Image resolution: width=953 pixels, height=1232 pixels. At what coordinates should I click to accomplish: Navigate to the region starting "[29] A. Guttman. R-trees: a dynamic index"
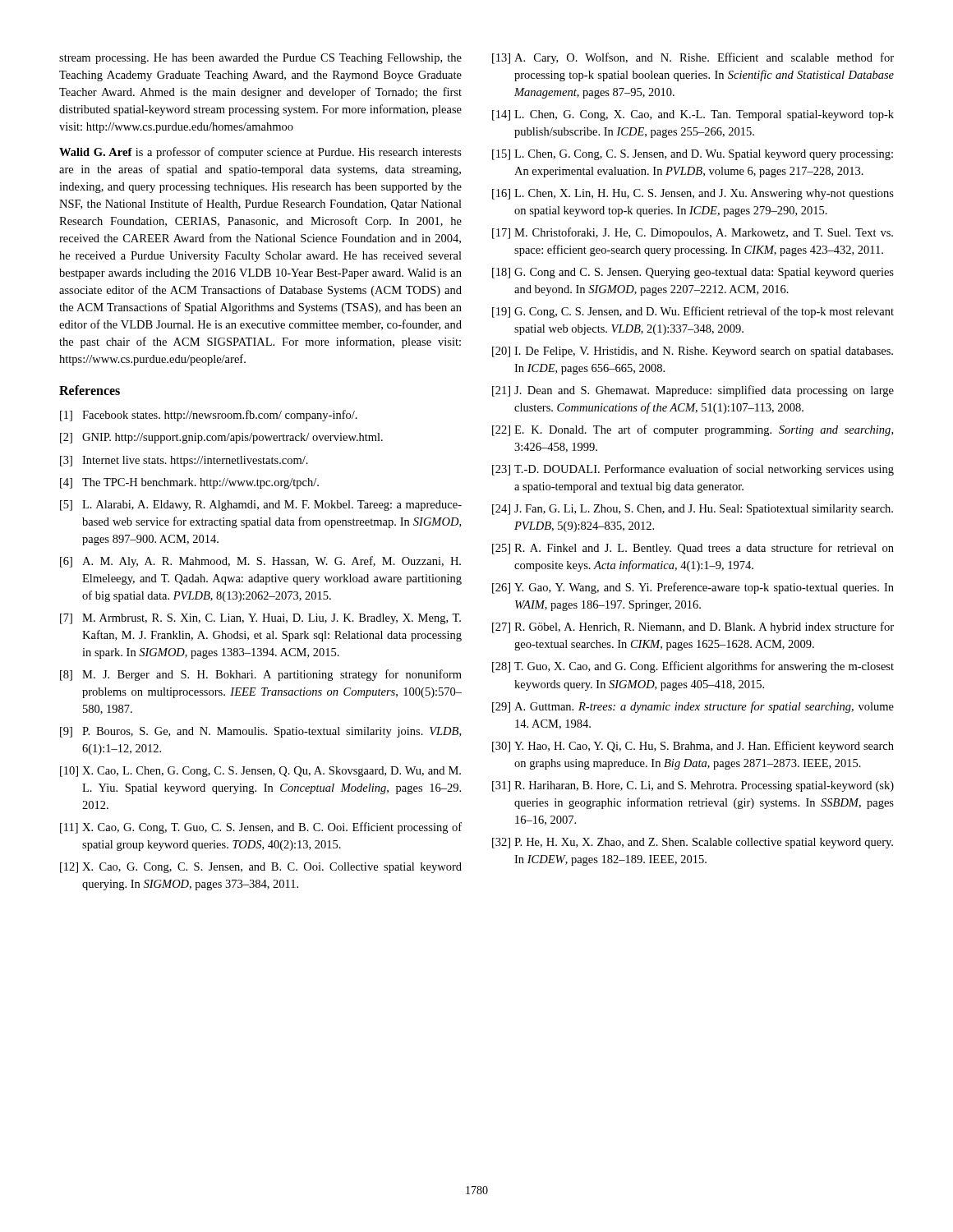(693, 715)
